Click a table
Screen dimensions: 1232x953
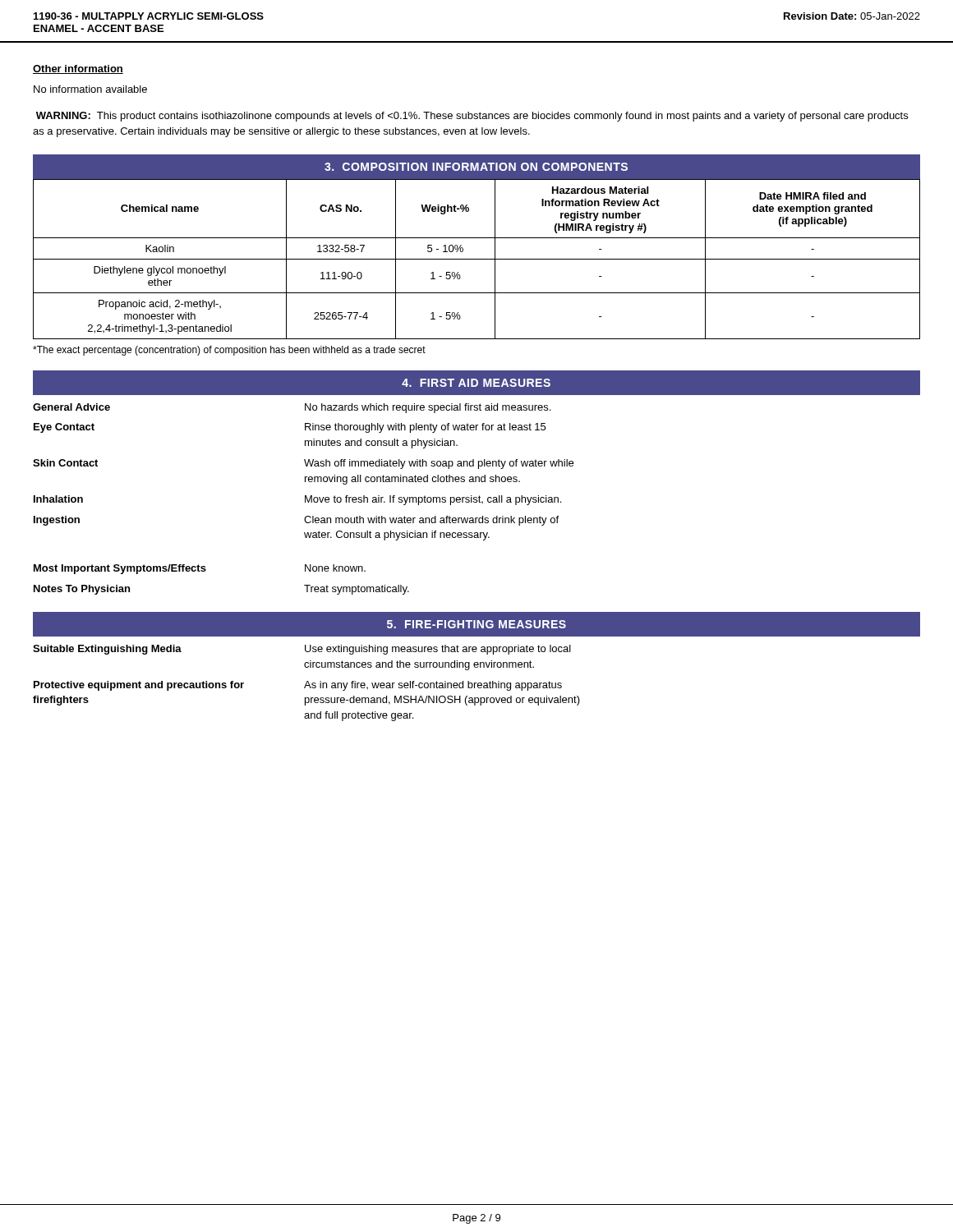pos(476,259)
